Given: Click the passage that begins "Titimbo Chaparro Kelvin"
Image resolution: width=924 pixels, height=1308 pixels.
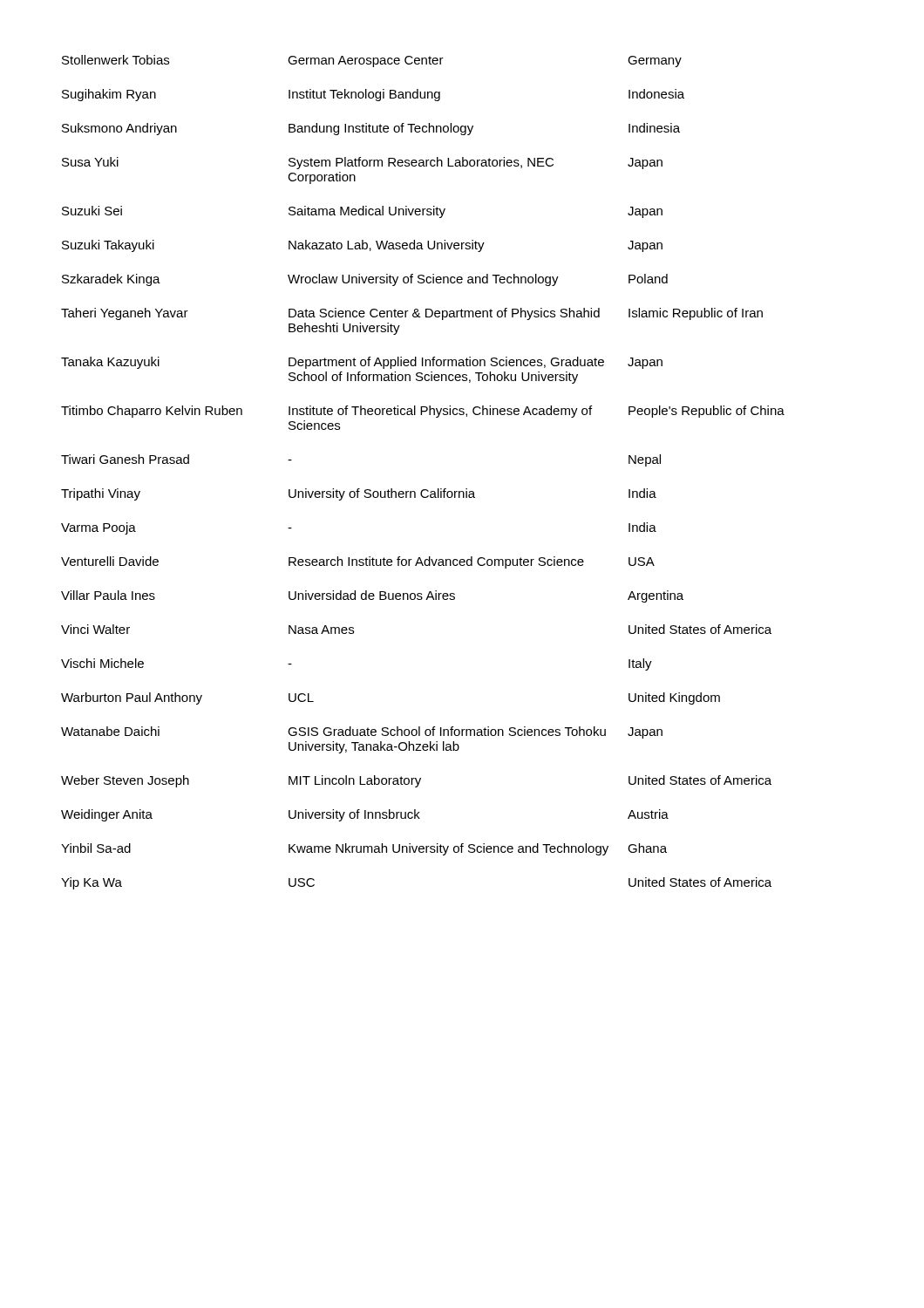Looking at the screenshot, I should [458, 418].
